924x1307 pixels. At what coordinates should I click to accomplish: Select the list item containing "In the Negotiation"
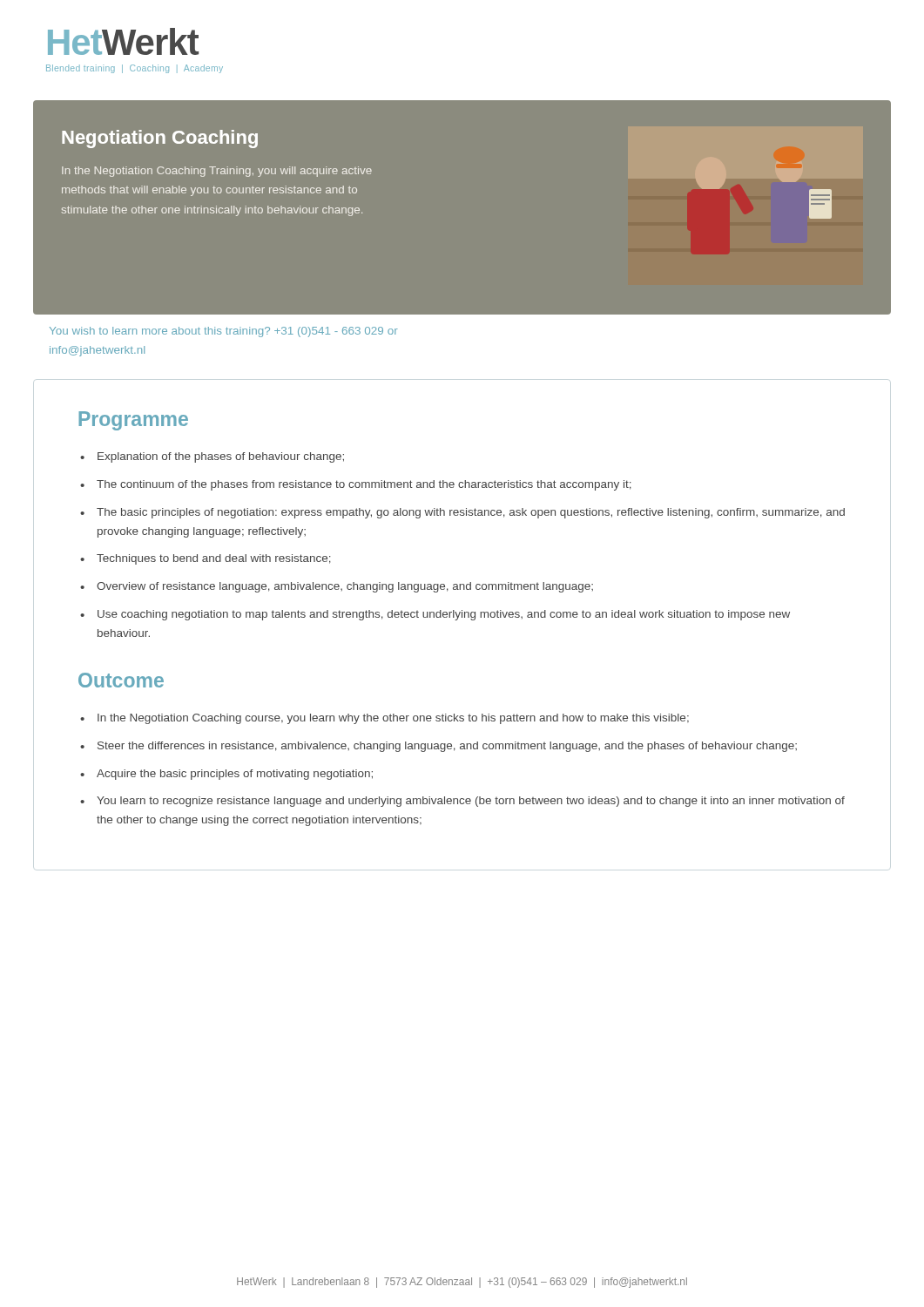coord(393,717)
